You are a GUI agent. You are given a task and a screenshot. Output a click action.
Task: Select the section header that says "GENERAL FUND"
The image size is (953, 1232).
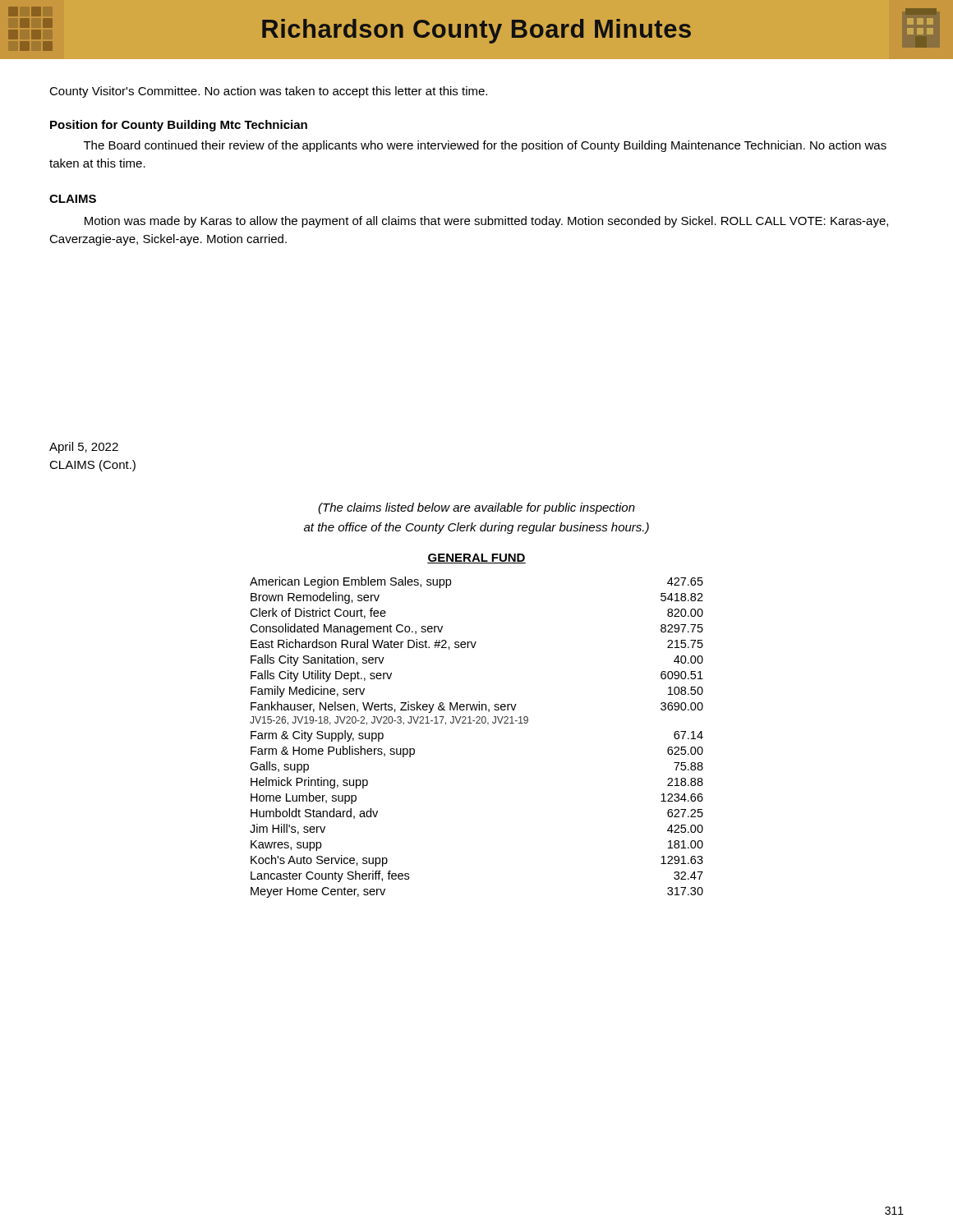[x=476, y=557]
